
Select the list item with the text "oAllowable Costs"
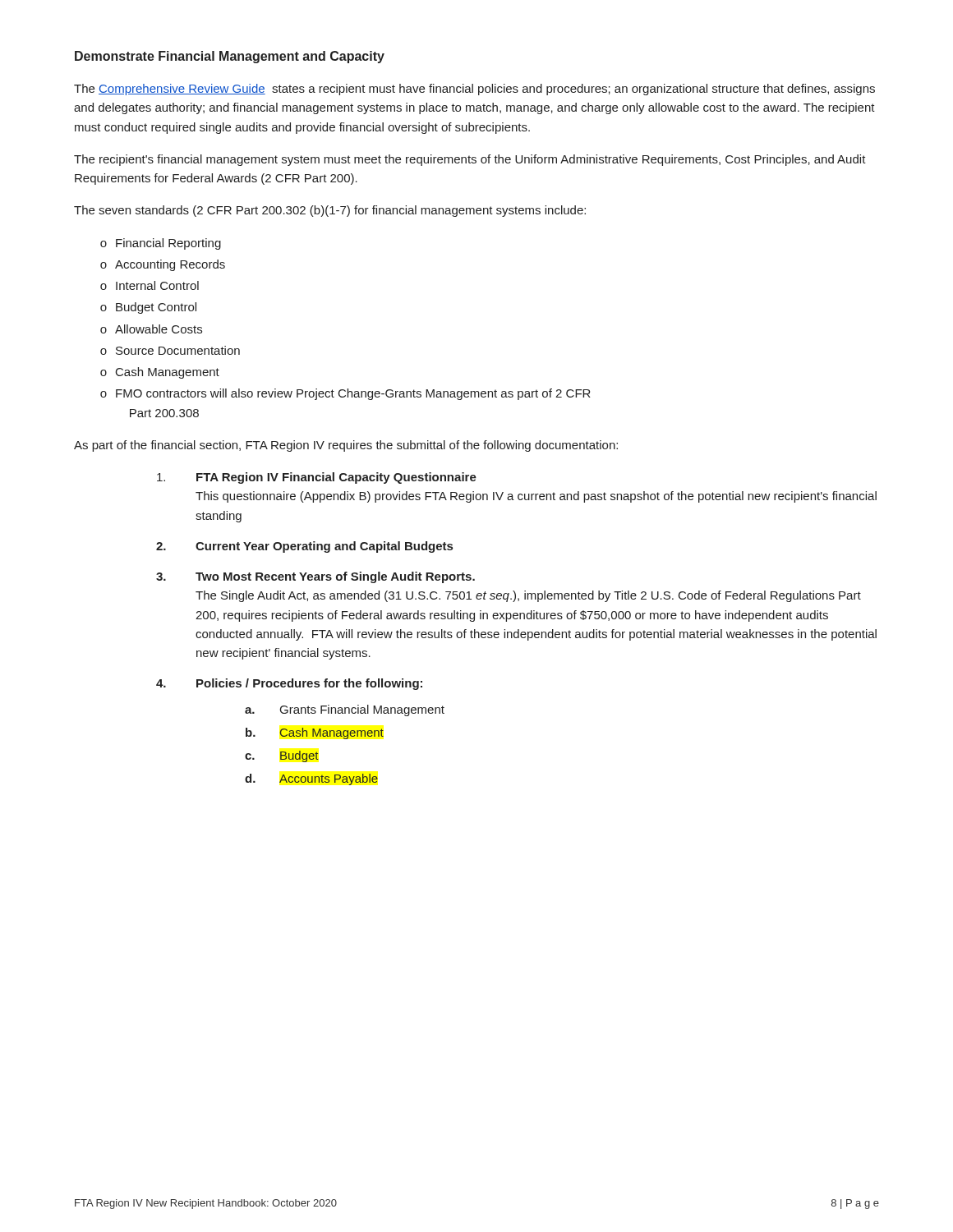[138, 329]
